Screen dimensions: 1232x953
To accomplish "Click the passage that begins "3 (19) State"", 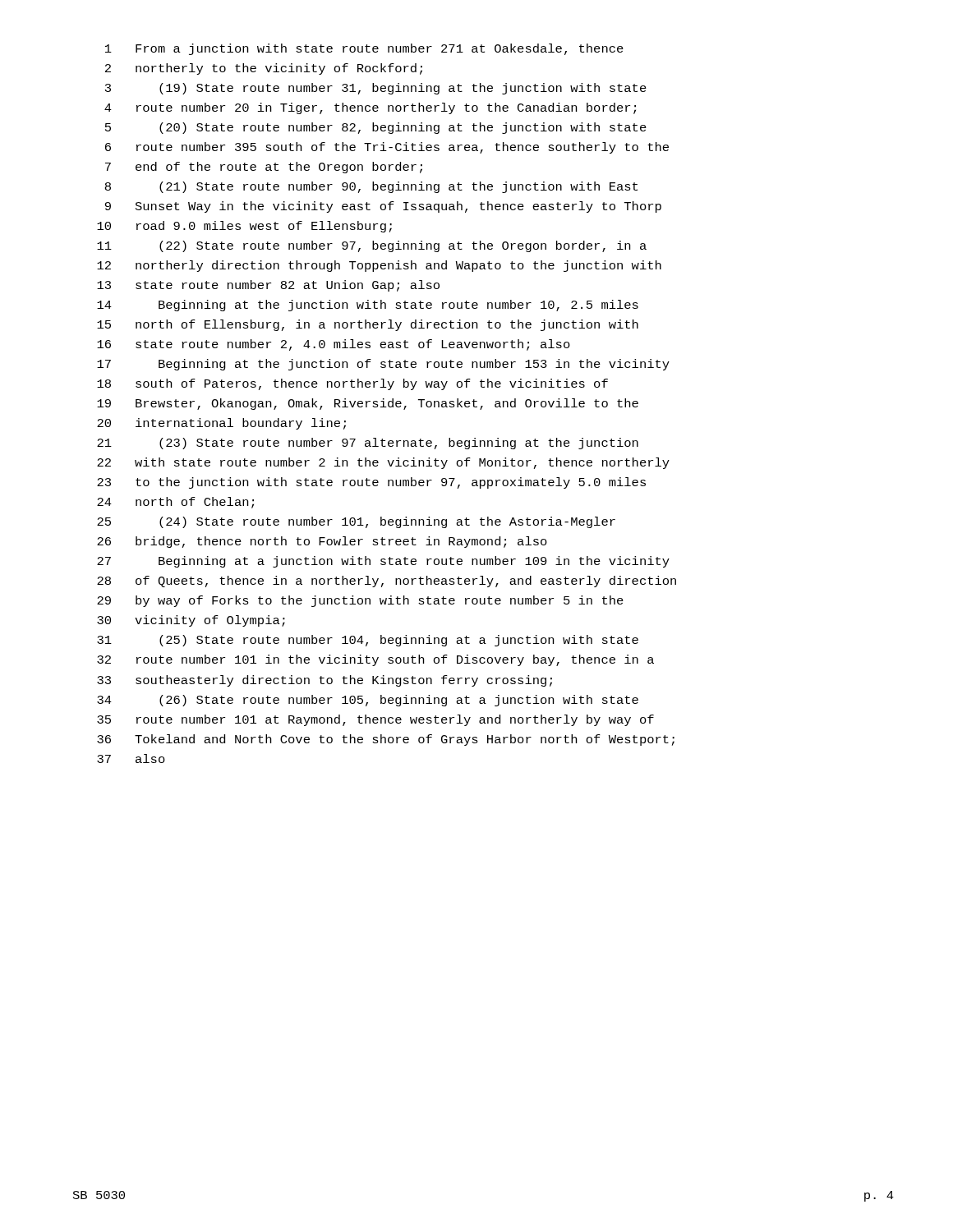I will pos(483,99).
